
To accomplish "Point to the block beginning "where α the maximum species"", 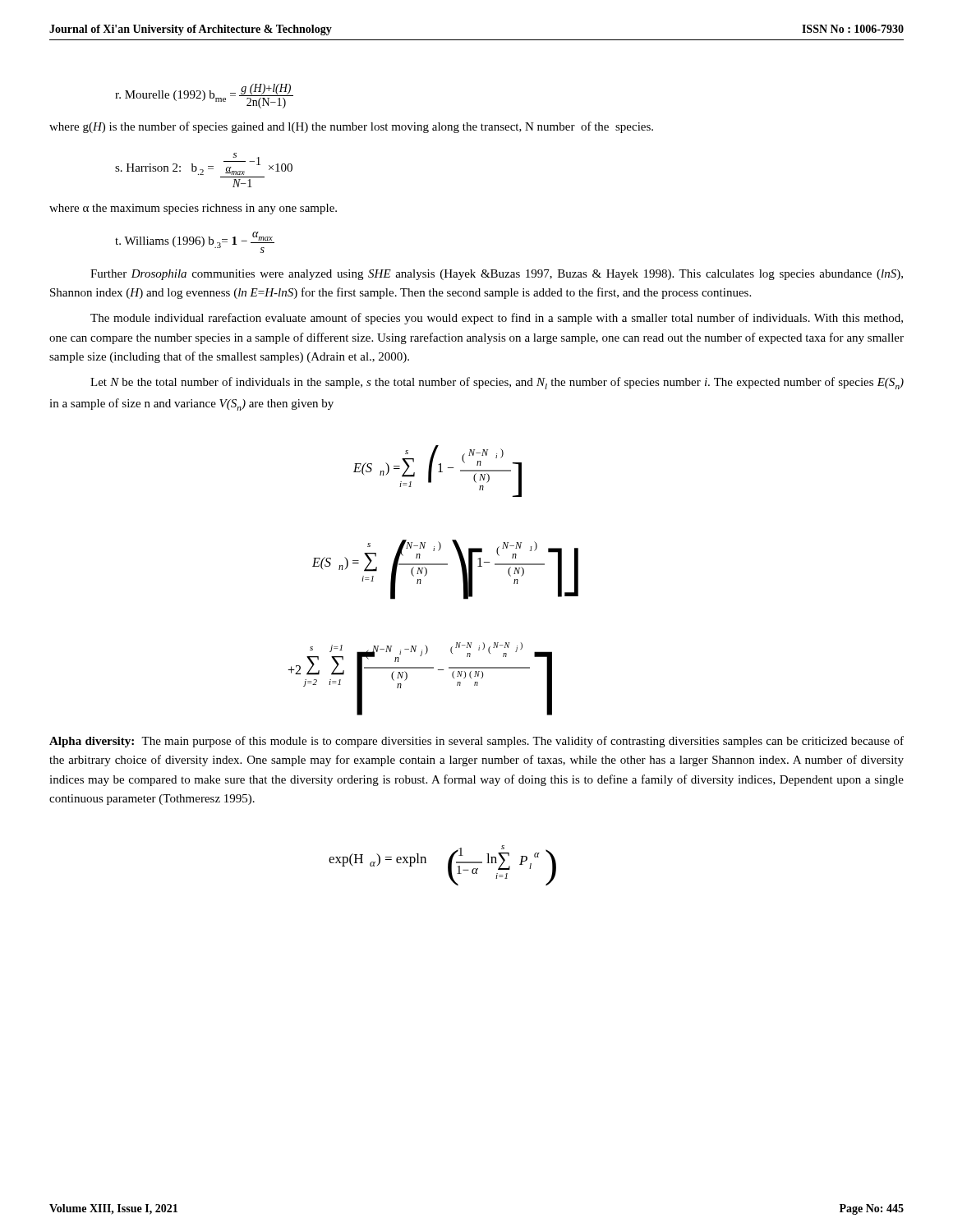I will [x=194, y=208].
